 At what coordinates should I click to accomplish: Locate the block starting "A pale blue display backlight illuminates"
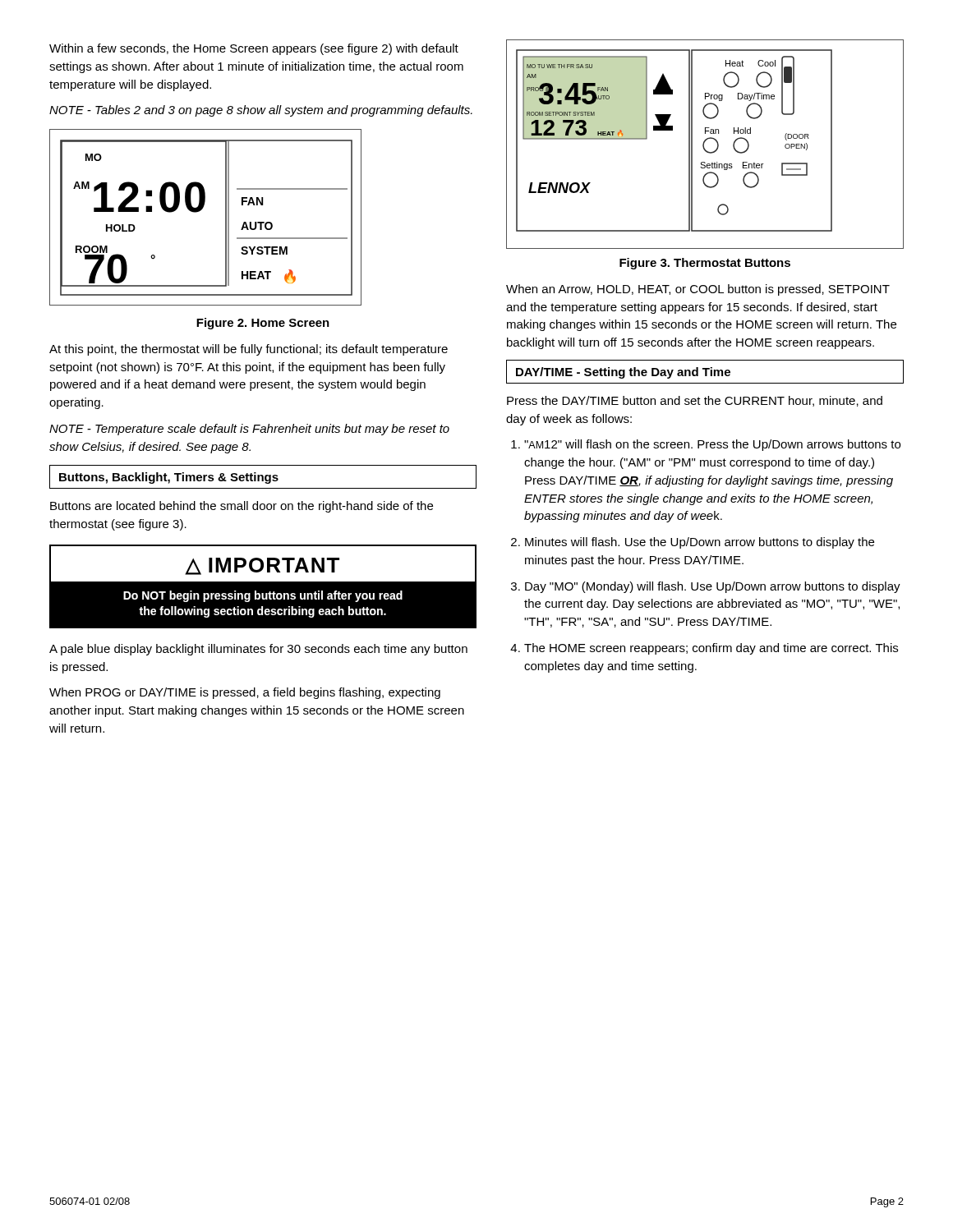(263, 658)
